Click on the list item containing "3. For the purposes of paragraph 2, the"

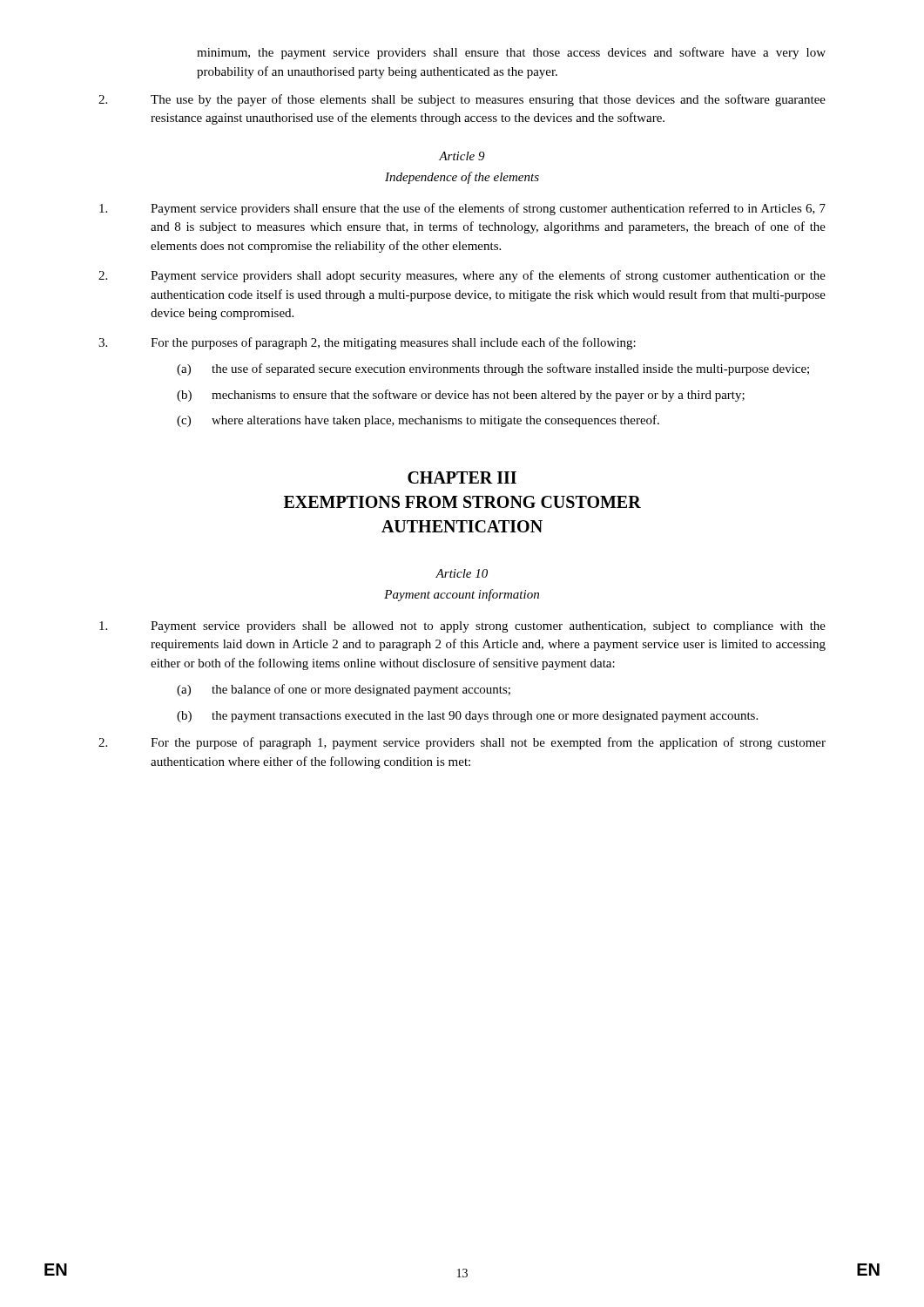tap(462, 382)
